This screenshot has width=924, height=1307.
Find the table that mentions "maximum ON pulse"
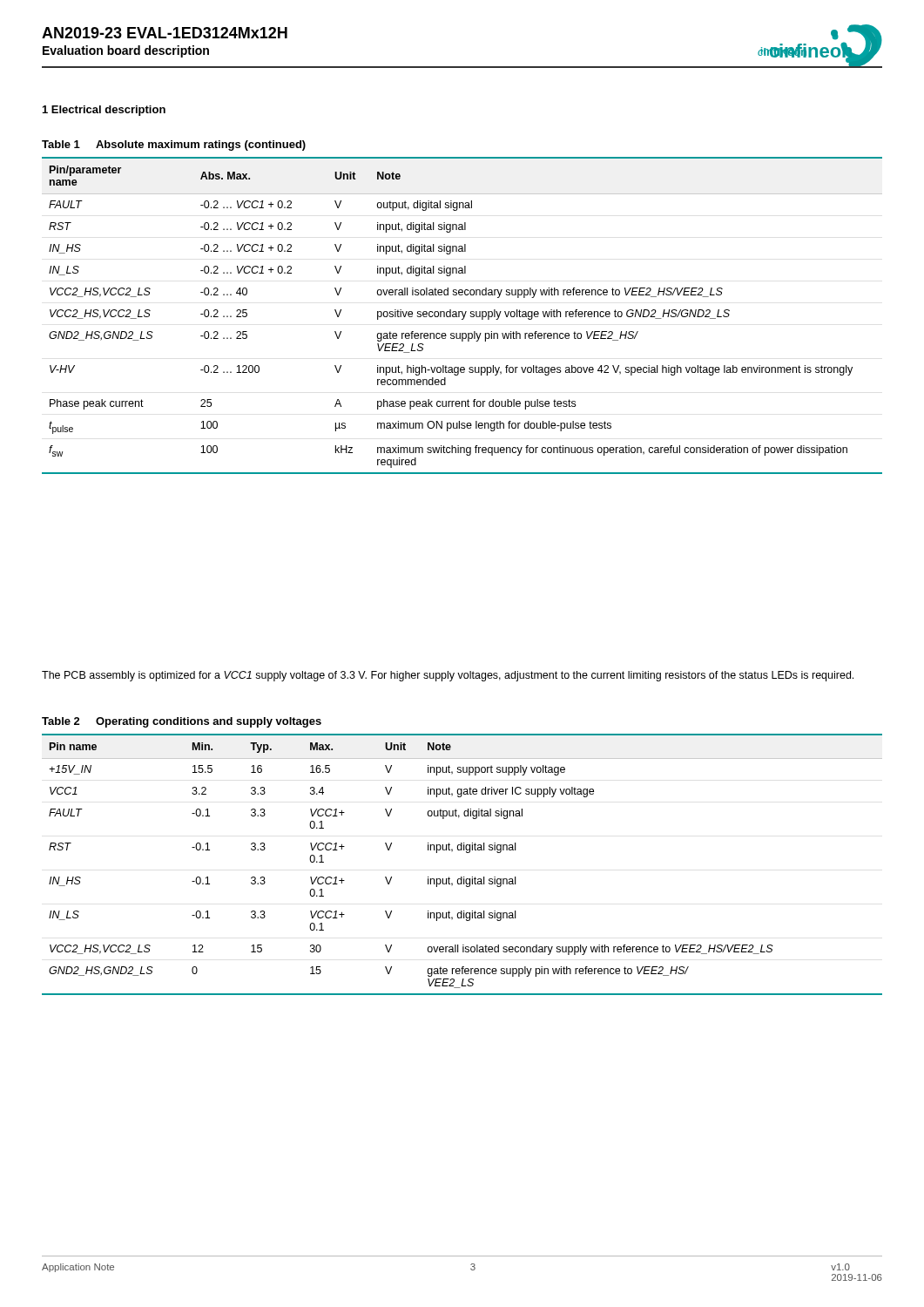pos(462,315)
